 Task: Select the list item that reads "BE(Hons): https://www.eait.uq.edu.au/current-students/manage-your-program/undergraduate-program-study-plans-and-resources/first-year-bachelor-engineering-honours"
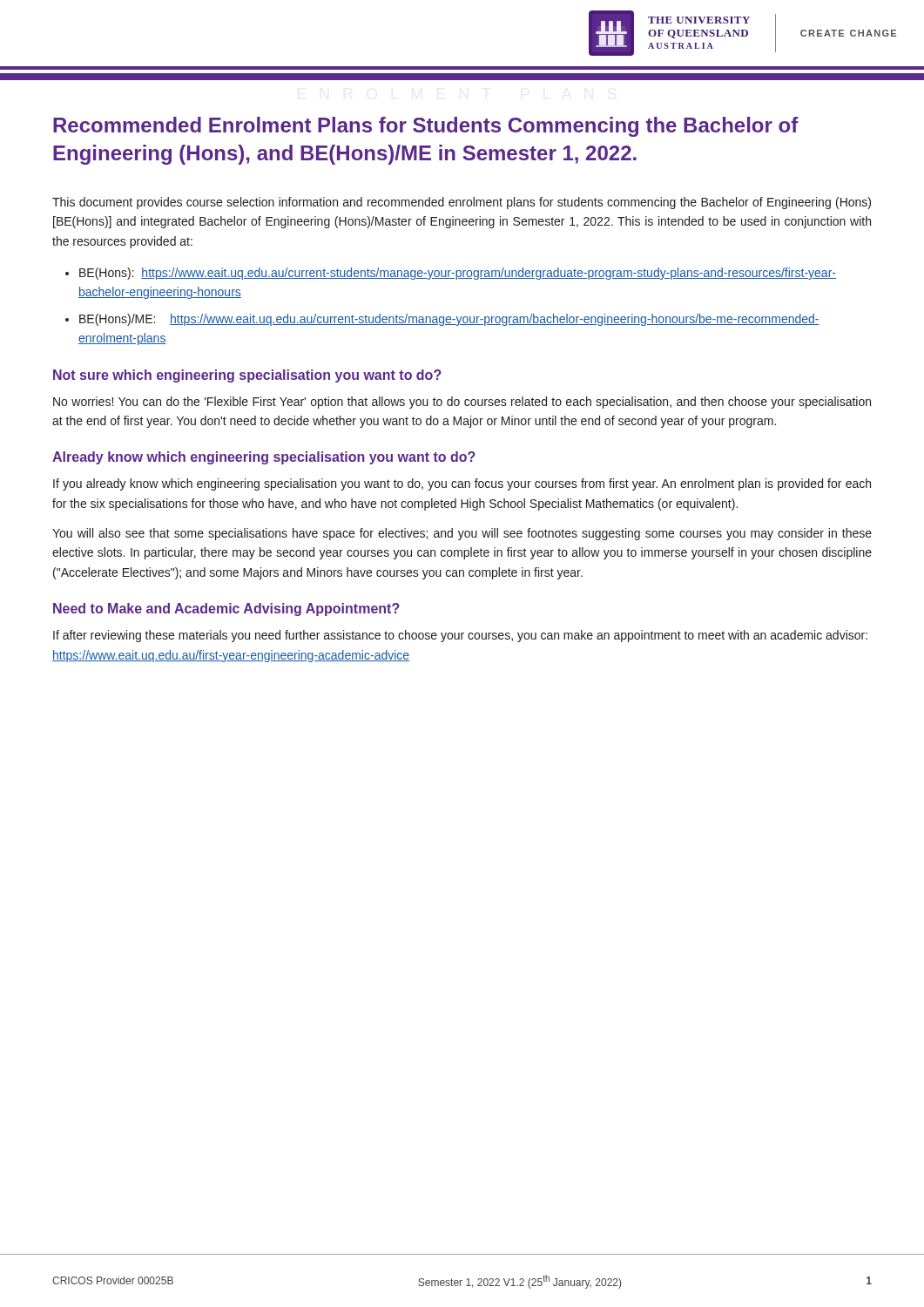pyautogui.click(x=457, y=282)
